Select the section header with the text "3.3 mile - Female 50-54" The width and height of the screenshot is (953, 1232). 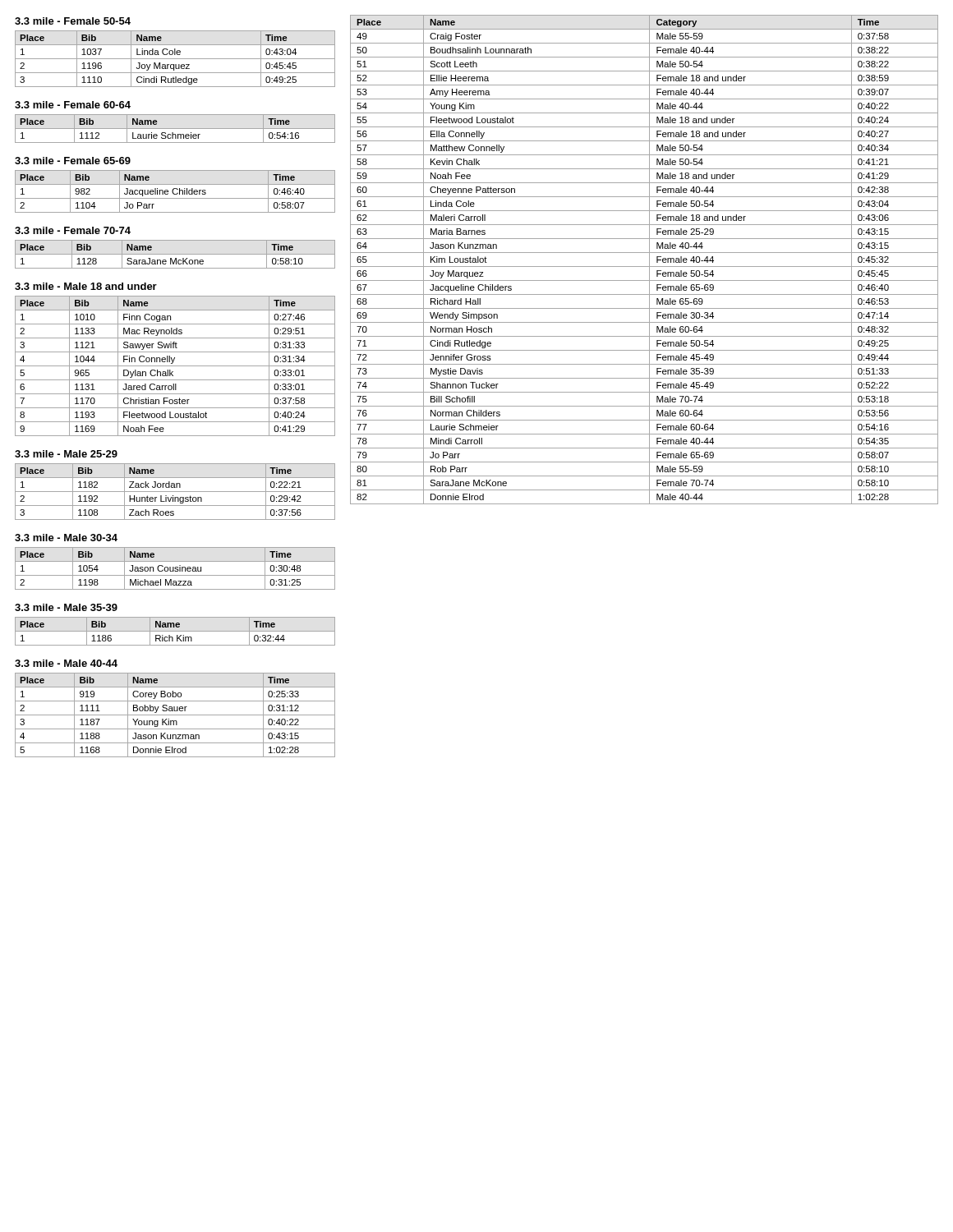click(73, 21)
